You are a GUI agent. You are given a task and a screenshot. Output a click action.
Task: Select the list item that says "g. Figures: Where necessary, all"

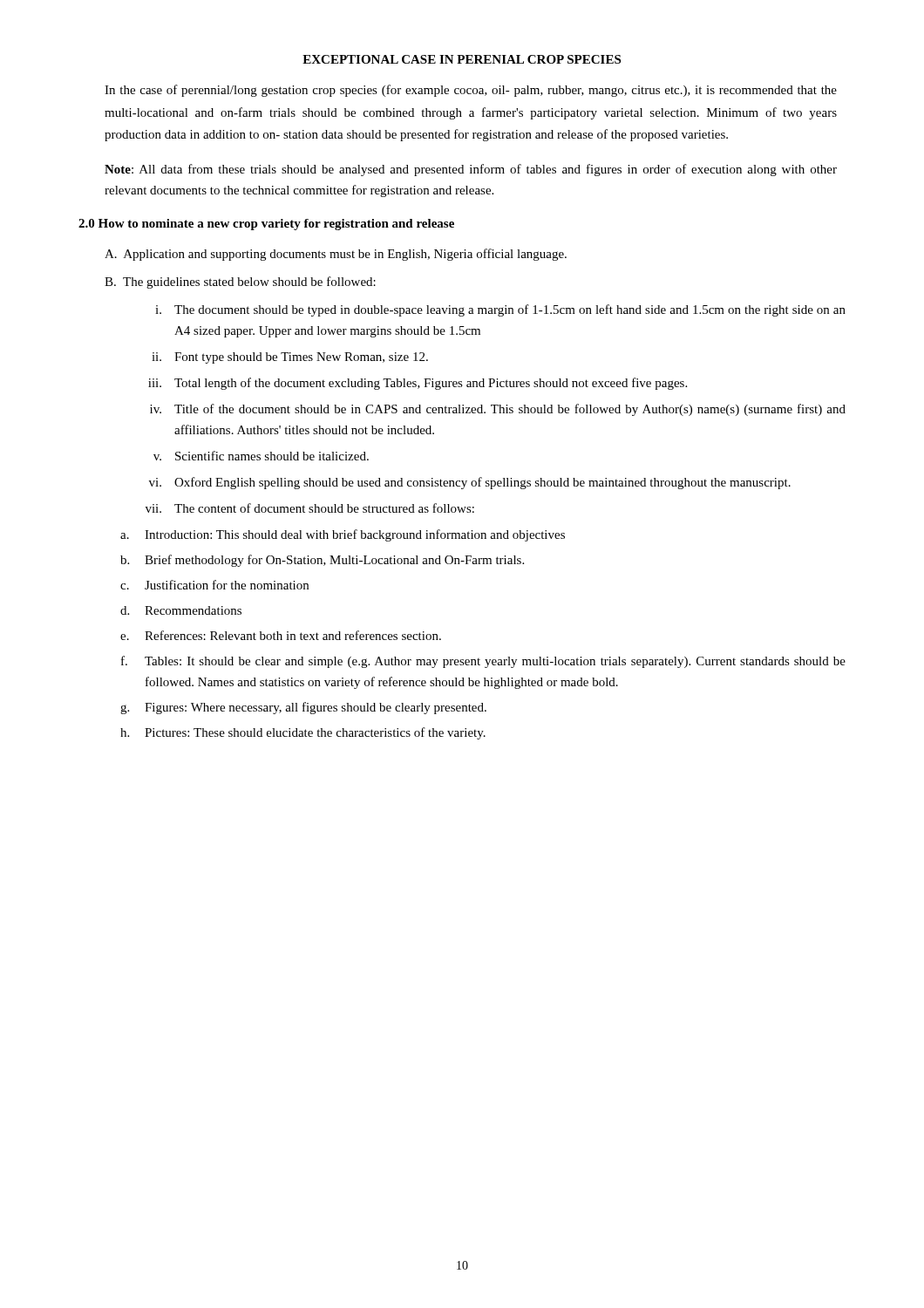click(x=483, y=707)
